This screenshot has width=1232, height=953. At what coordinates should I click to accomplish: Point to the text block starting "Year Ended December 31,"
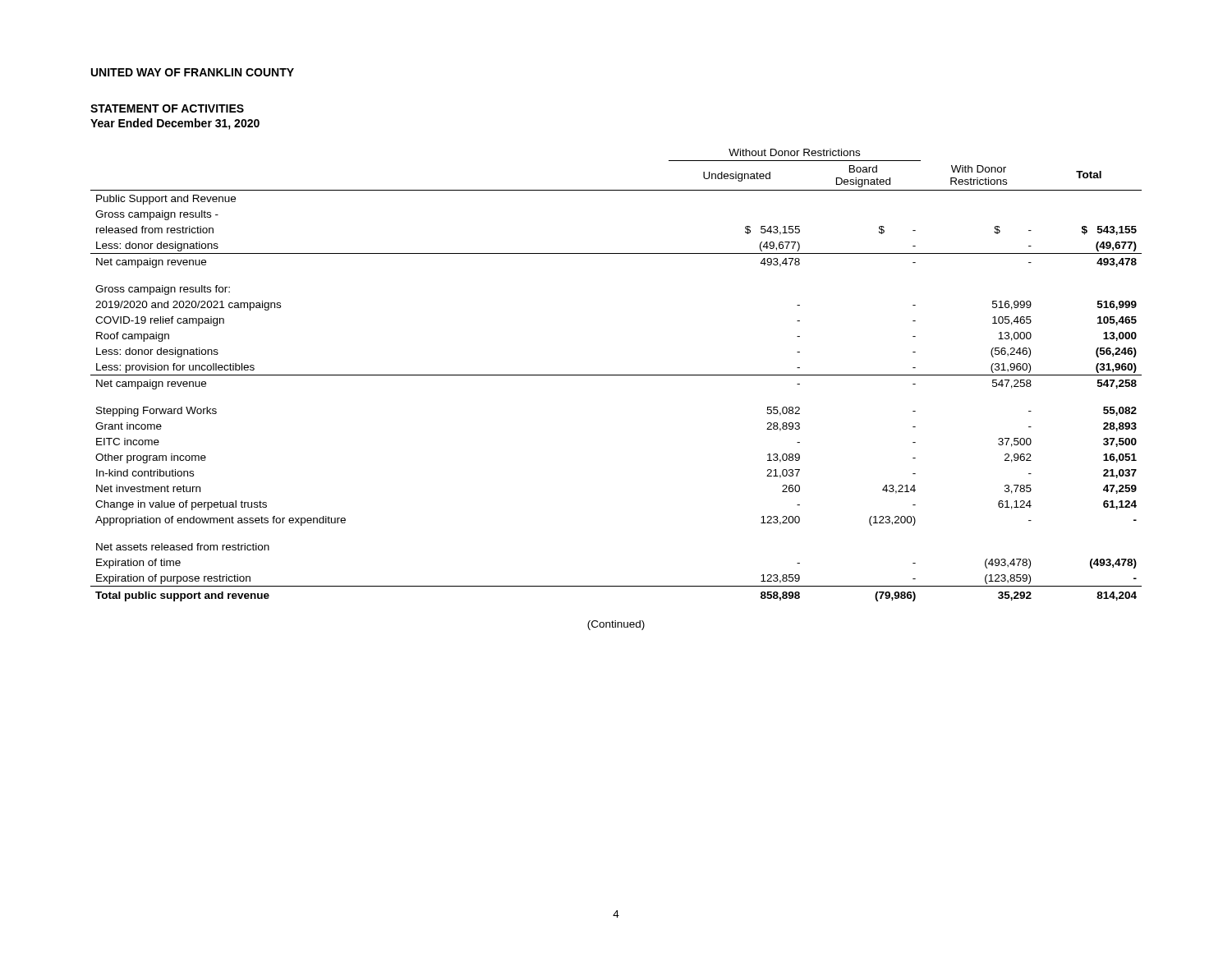pos(175,123)
